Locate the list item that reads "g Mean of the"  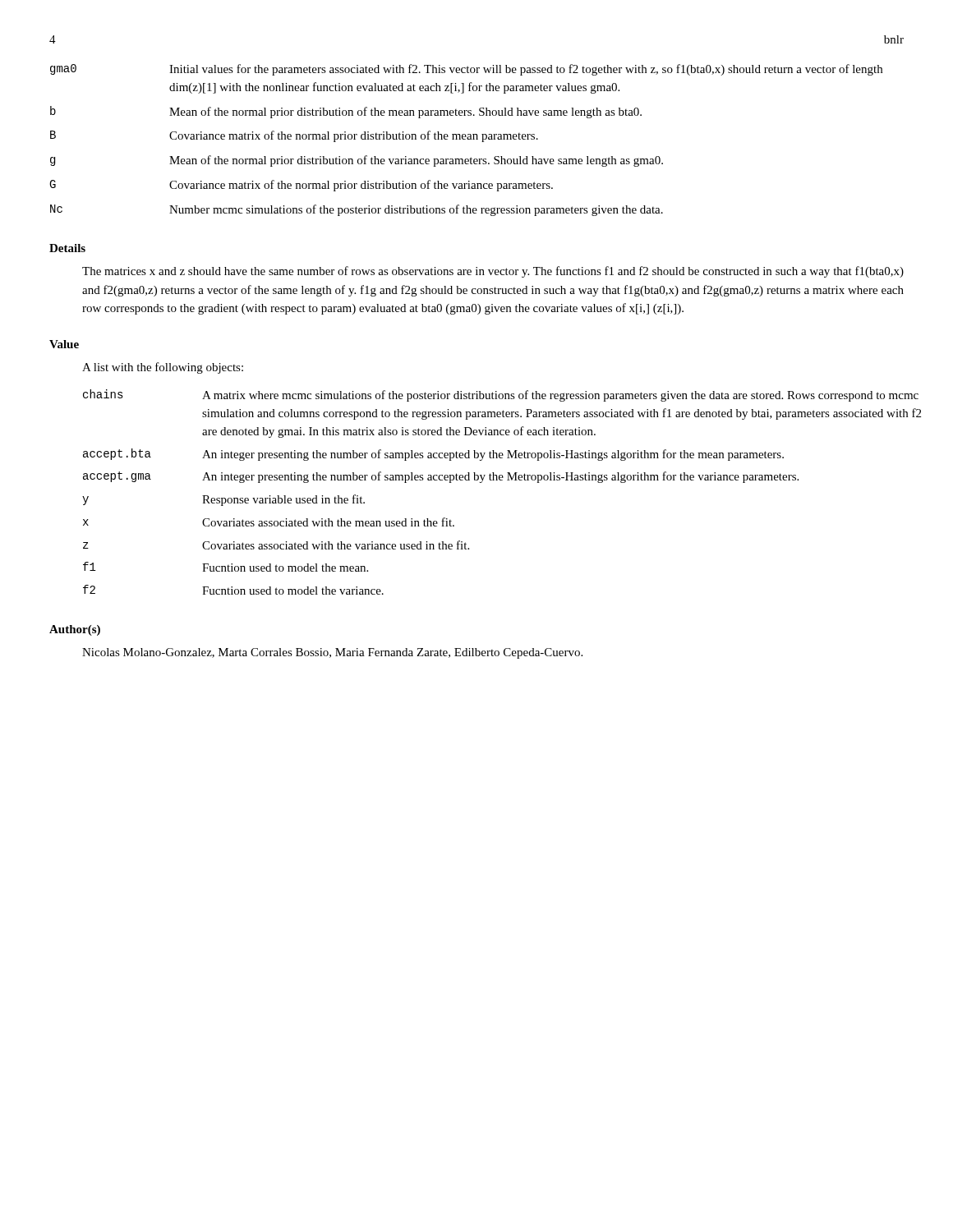pyautogui.click(x=476, y=161)
